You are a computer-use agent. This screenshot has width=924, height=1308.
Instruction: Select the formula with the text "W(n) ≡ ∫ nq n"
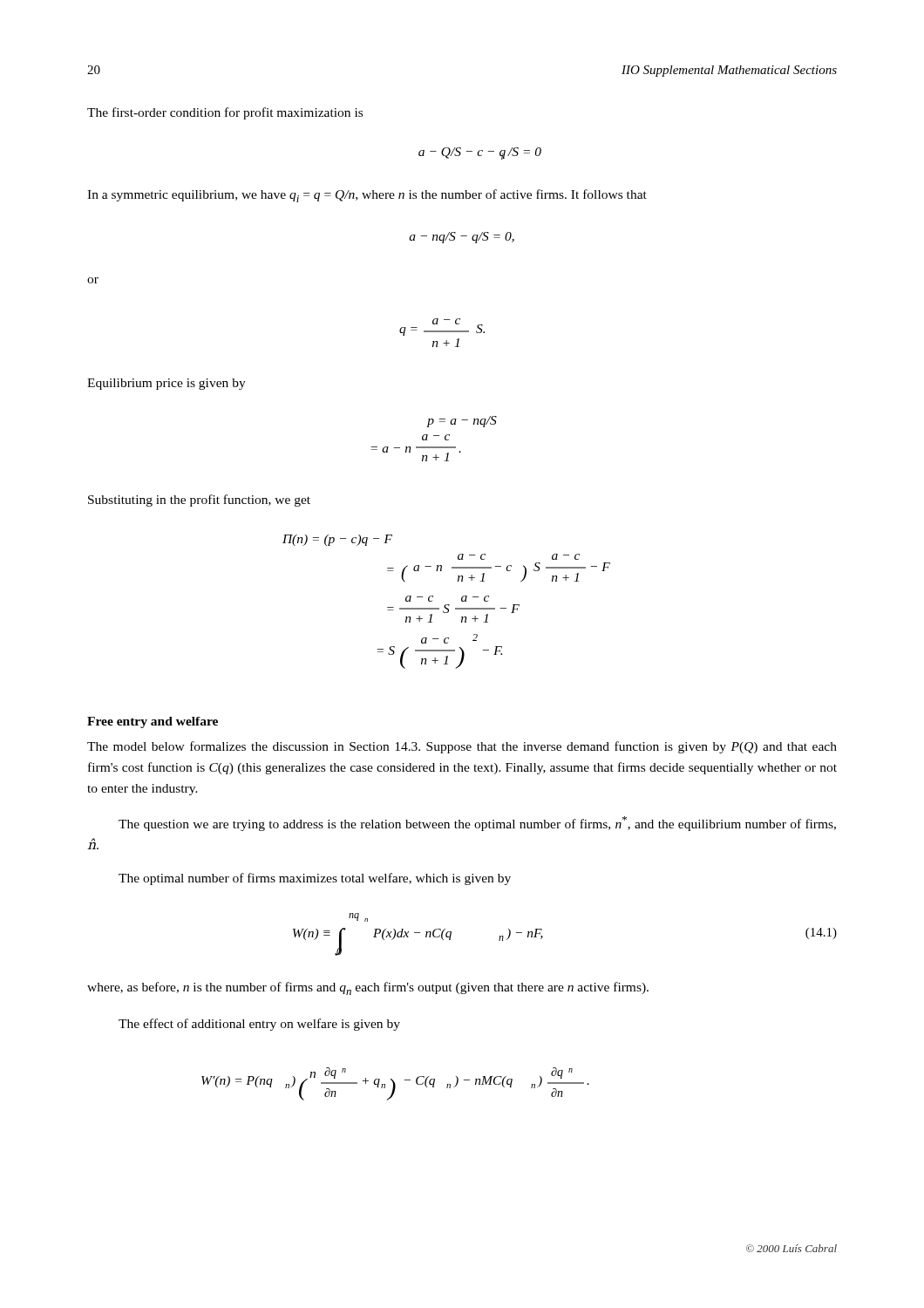(x=462, y=933)
